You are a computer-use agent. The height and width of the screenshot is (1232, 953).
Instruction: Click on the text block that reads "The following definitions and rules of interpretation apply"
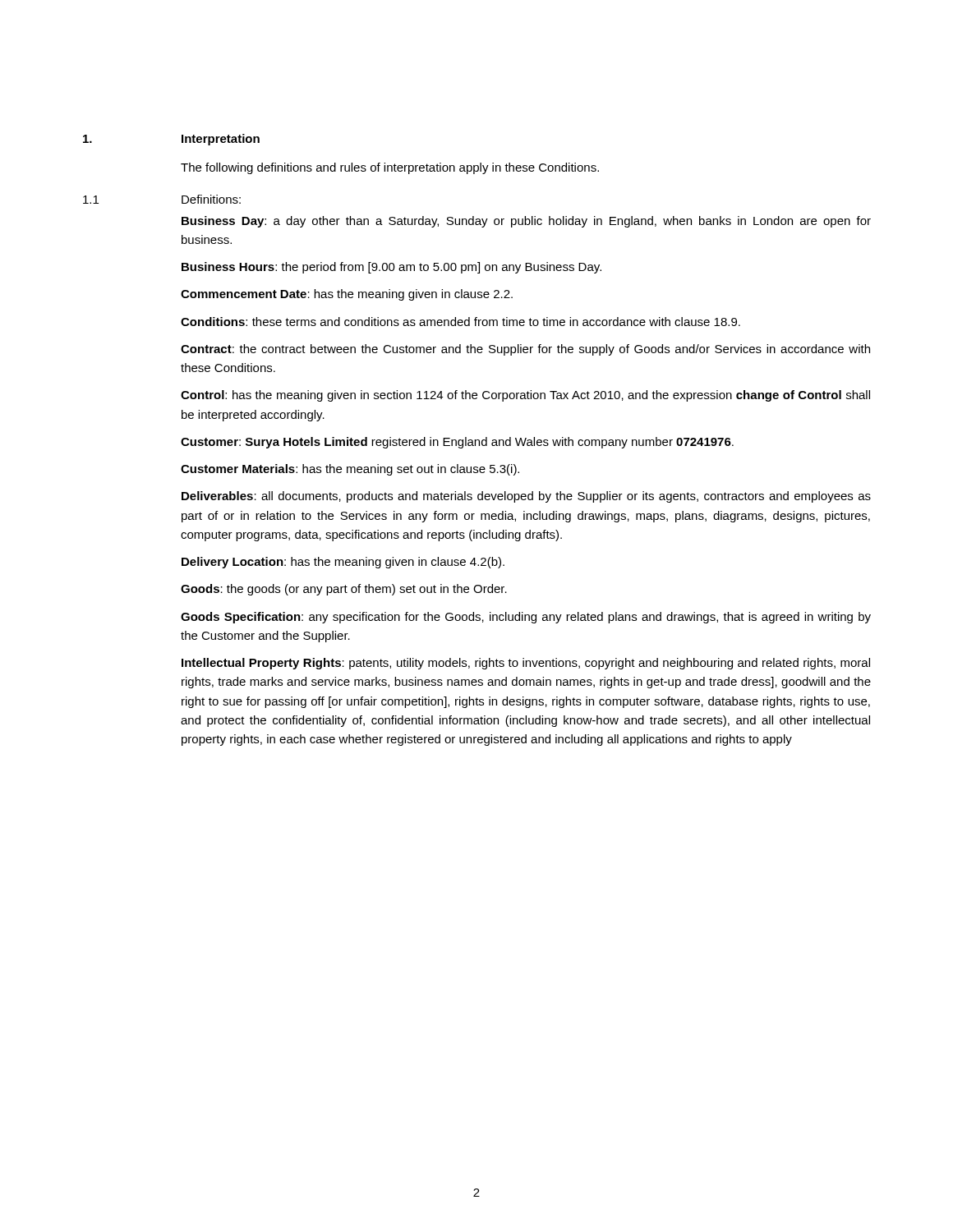[526, 168]
